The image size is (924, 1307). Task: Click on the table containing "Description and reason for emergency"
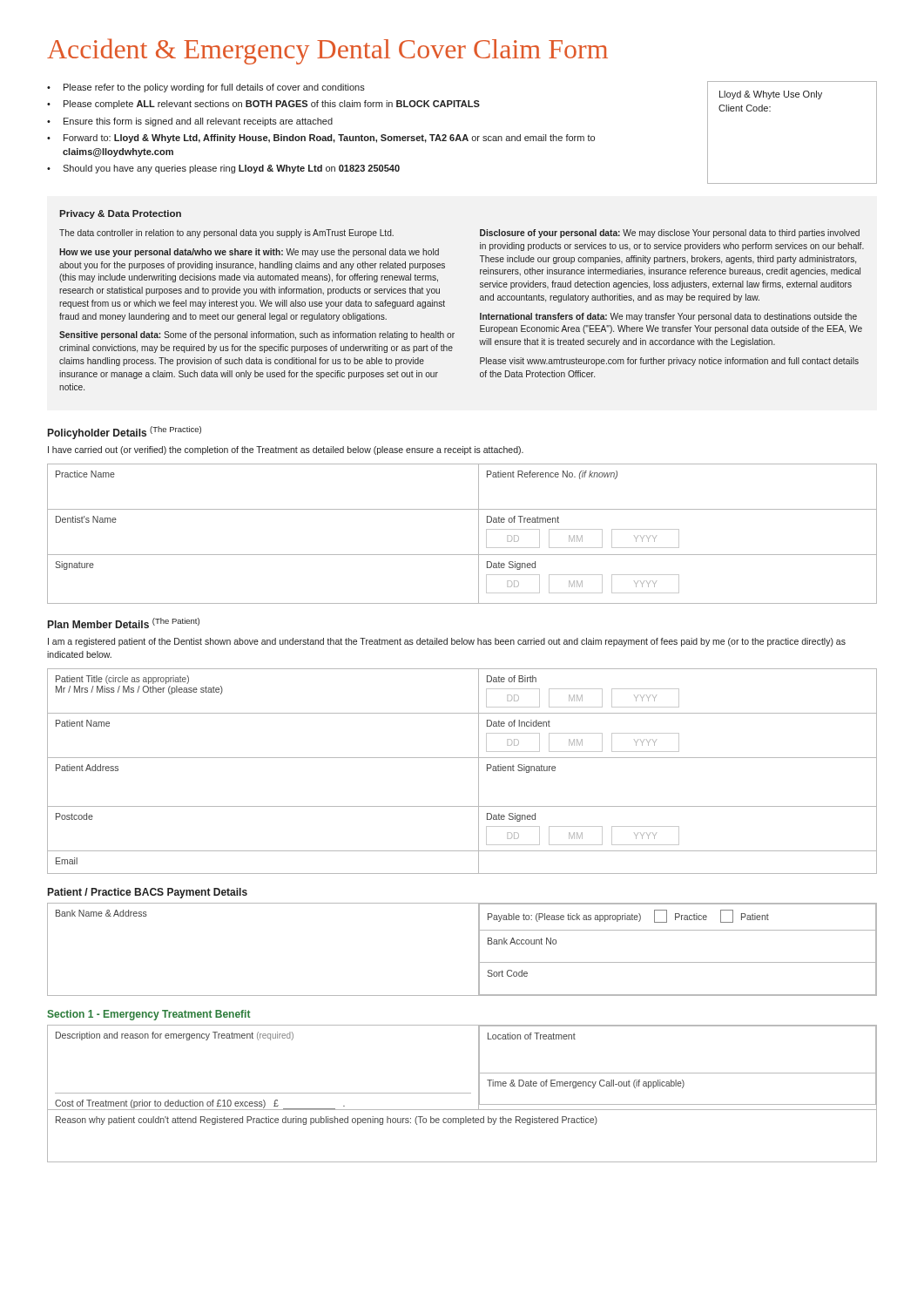pyautogui.click(x=462, y=1067)
